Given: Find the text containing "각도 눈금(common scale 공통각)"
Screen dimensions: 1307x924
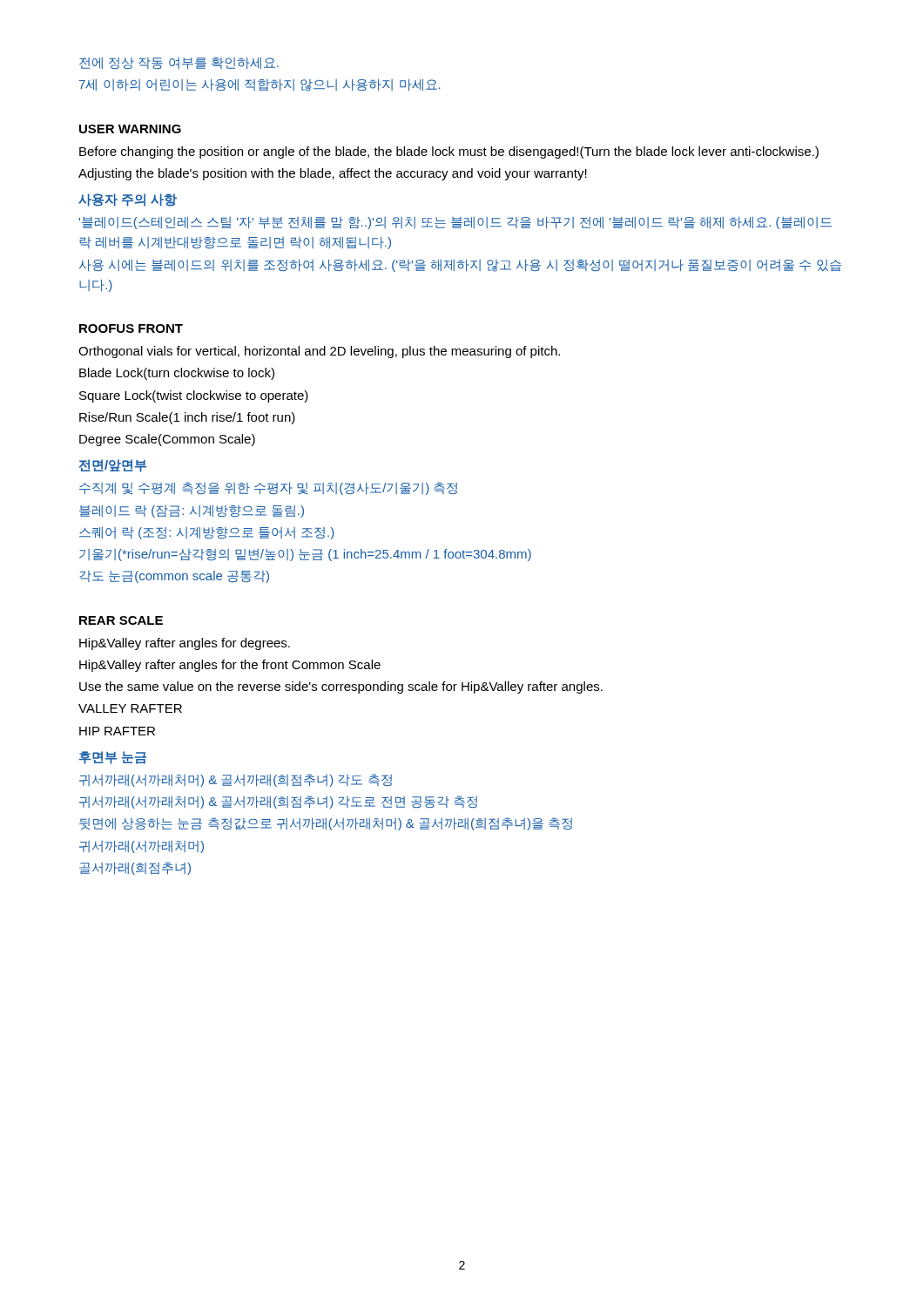Looking at the screenshot, I should tap(174, 576).
